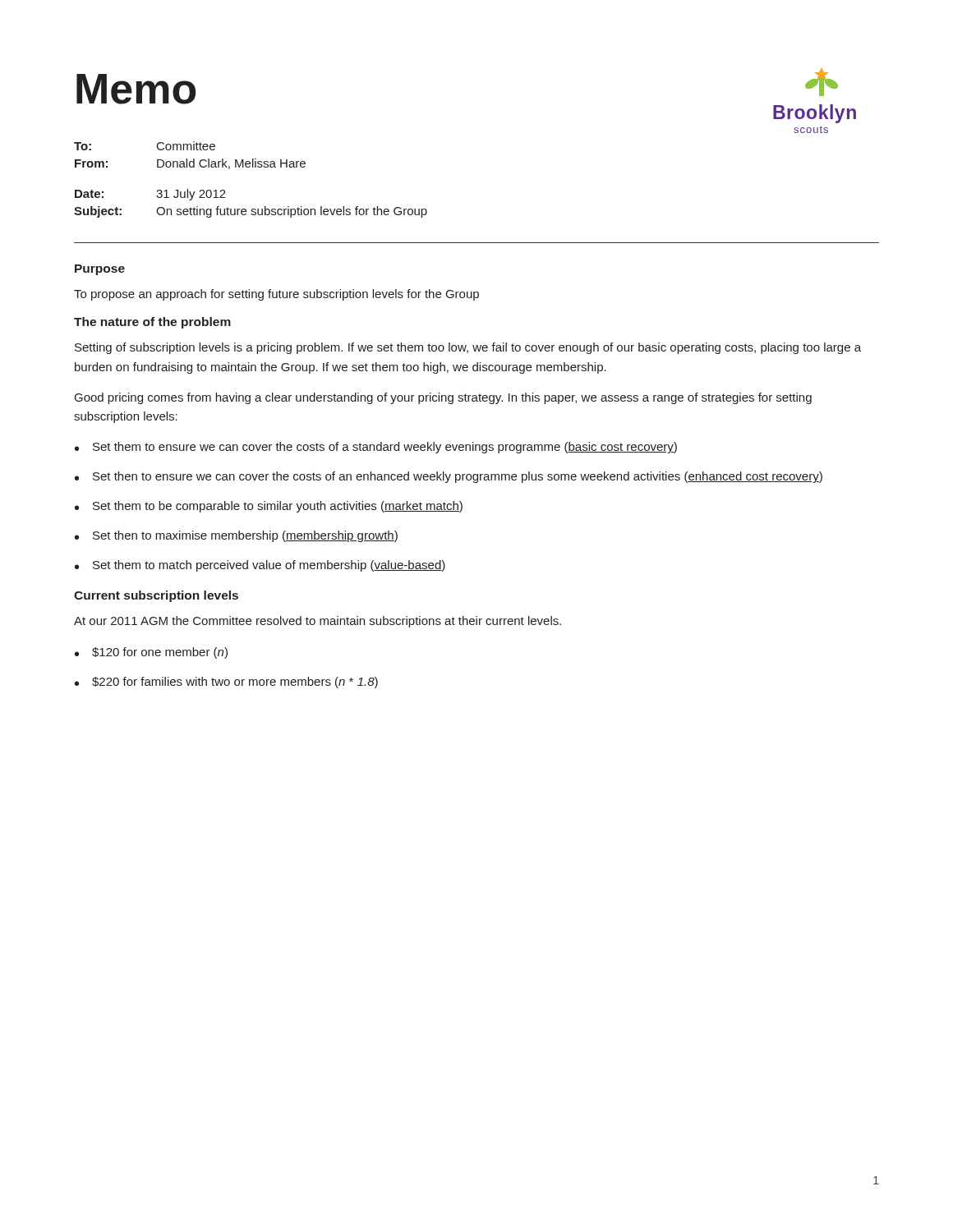Click on the block starting "The nature of the problem"

tap(152, 323)
